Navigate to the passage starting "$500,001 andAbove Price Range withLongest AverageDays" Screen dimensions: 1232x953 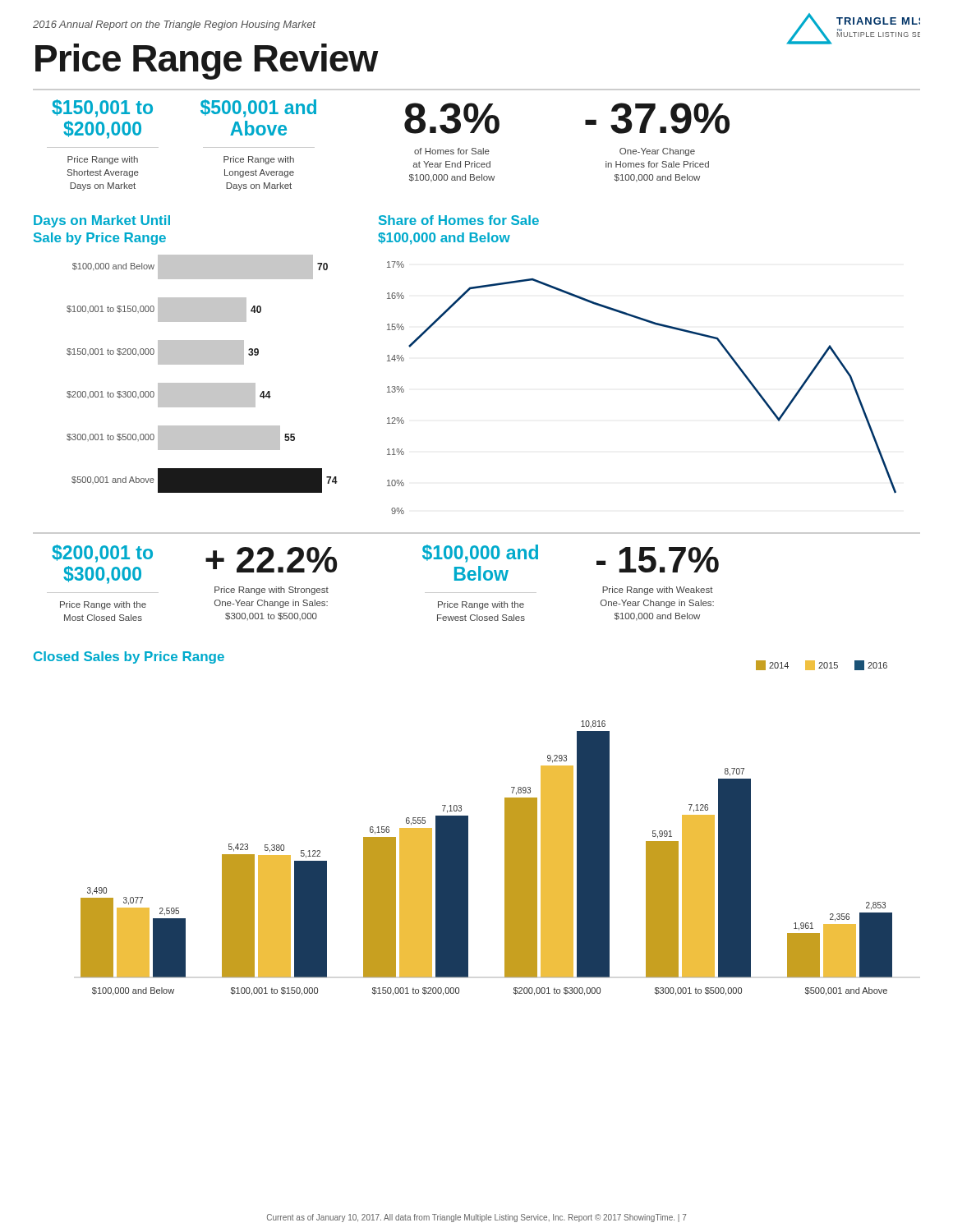[x=259, y=145]
